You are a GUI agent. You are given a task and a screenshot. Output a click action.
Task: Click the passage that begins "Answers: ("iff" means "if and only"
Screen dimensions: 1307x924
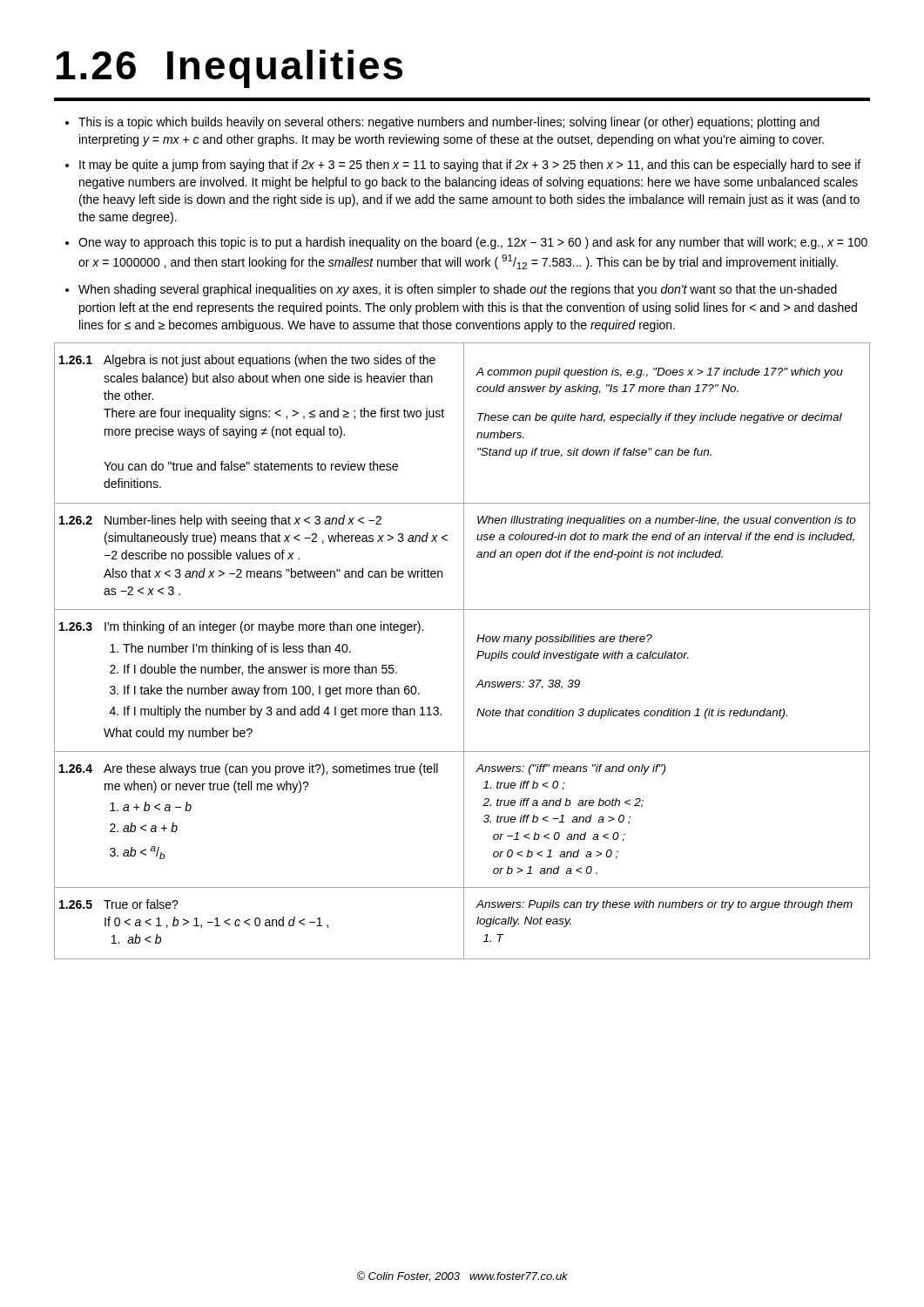click(x=571, y=819)
